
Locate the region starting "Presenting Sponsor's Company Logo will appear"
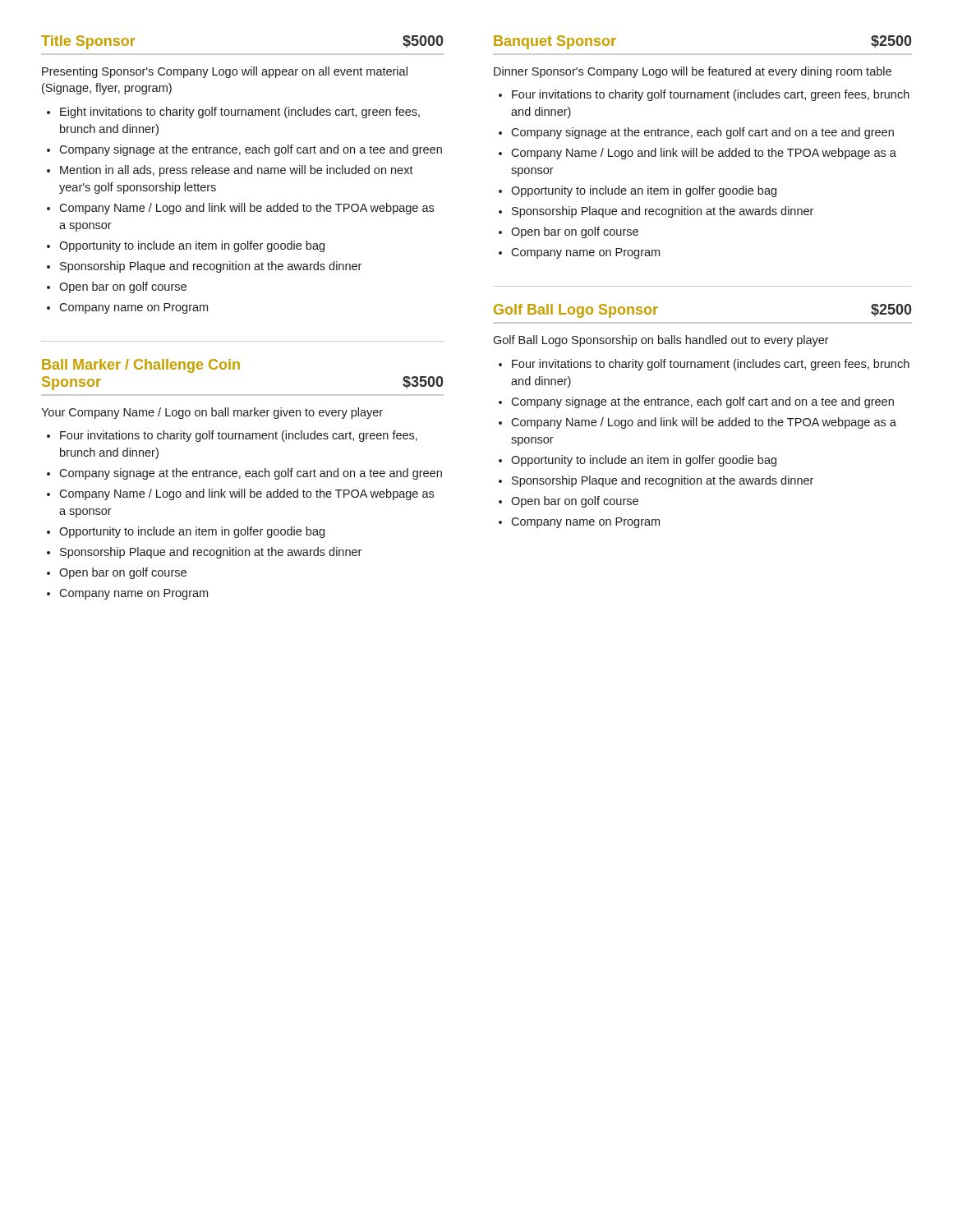coord(225,80)
